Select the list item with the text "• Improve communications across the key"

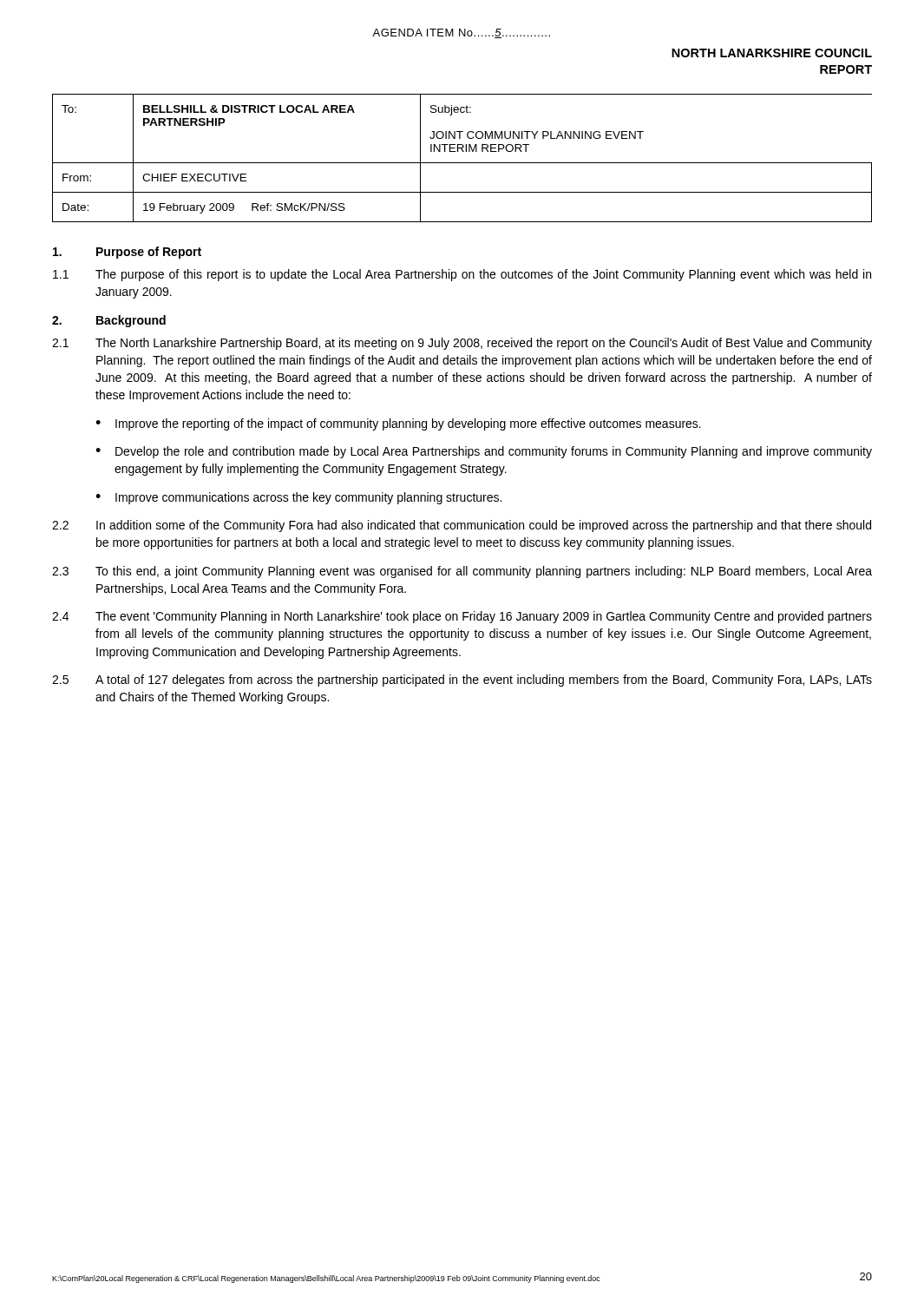[x=484, y=497]
